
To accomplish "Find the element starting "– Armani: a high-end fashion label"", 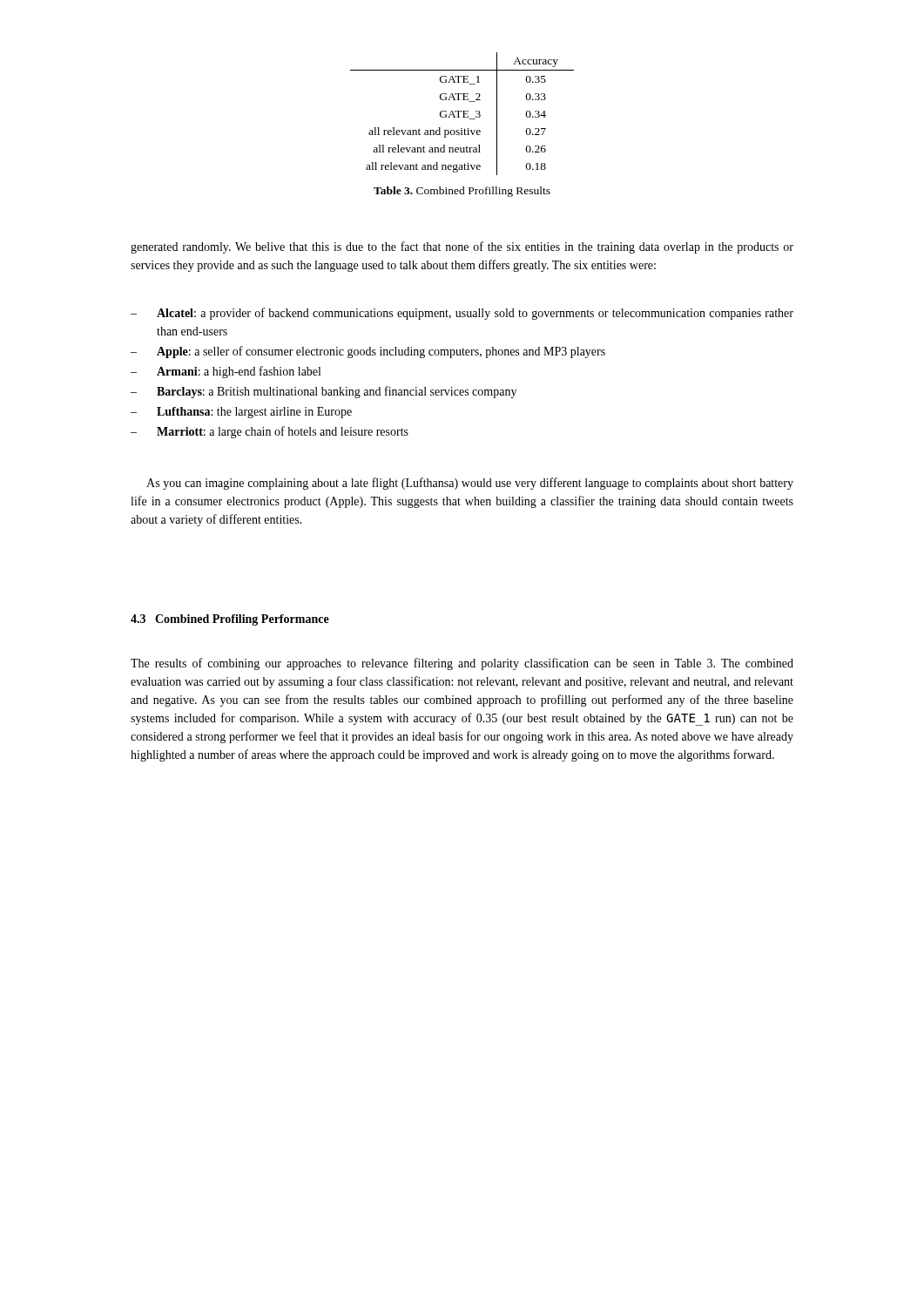I will pos(226,372).
